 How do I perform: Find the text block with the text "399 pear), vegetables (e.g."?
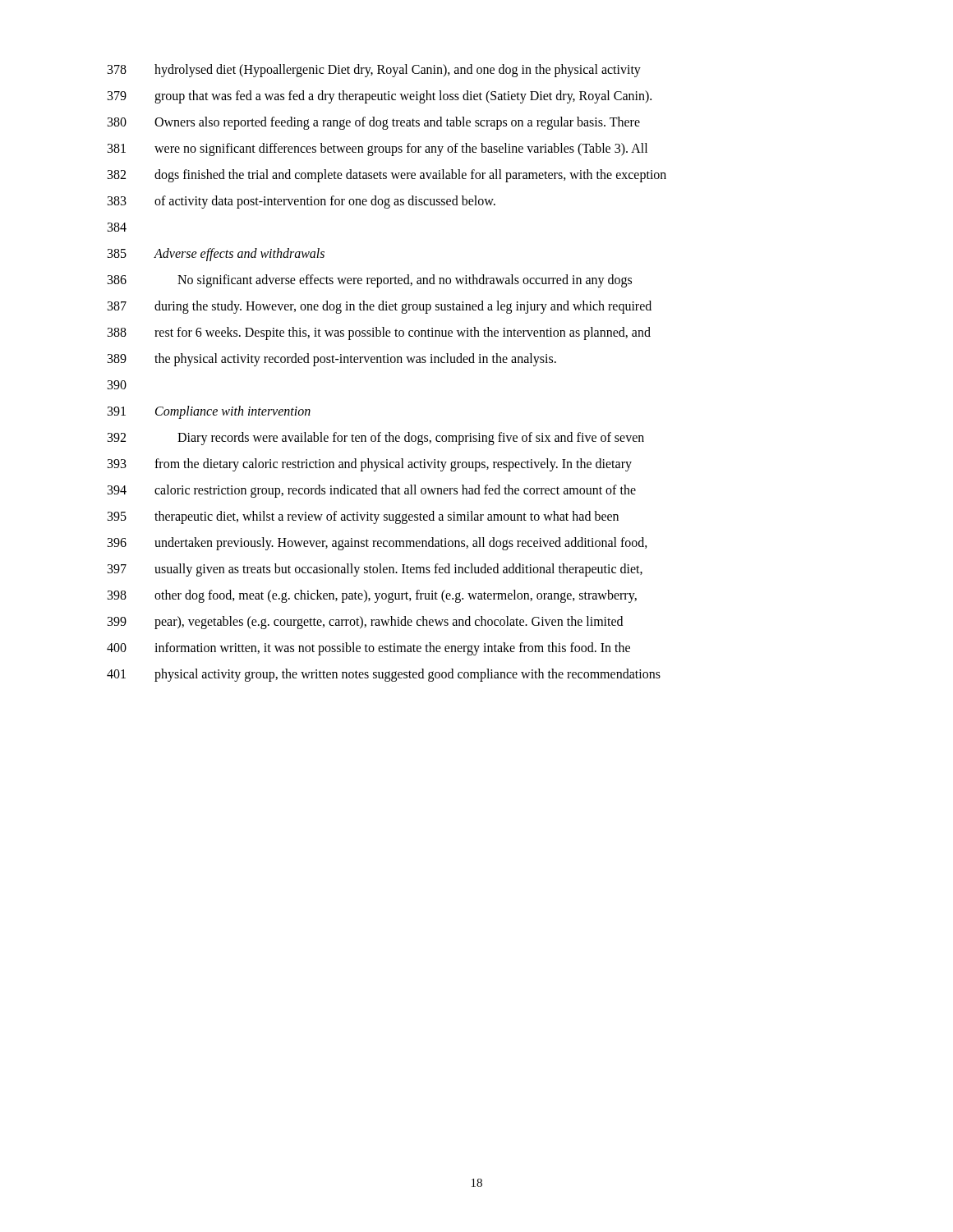(x=476, y=622)
